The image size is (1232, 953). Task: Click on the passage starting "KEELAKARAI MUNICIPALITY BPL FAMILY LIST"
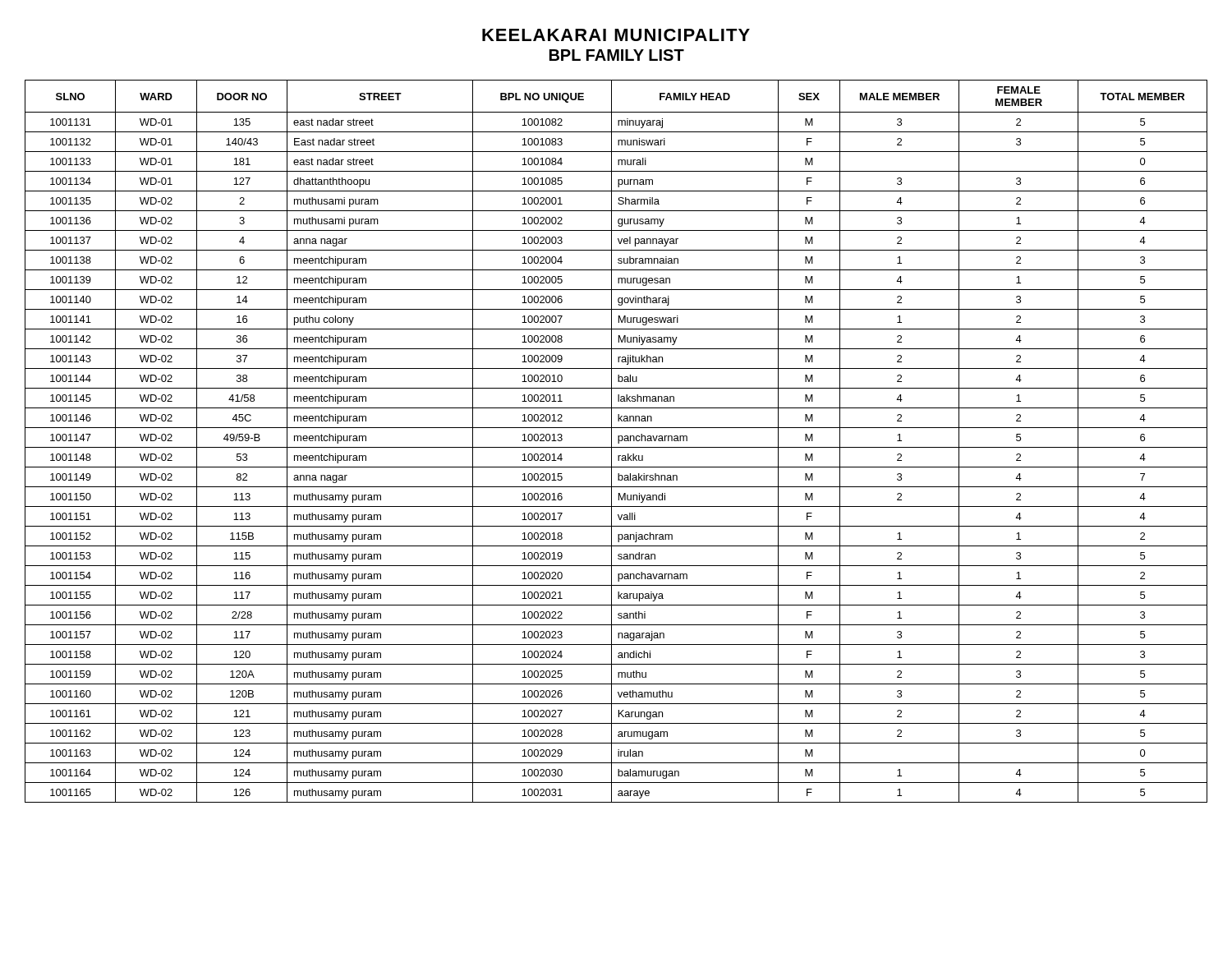[616, 45]
